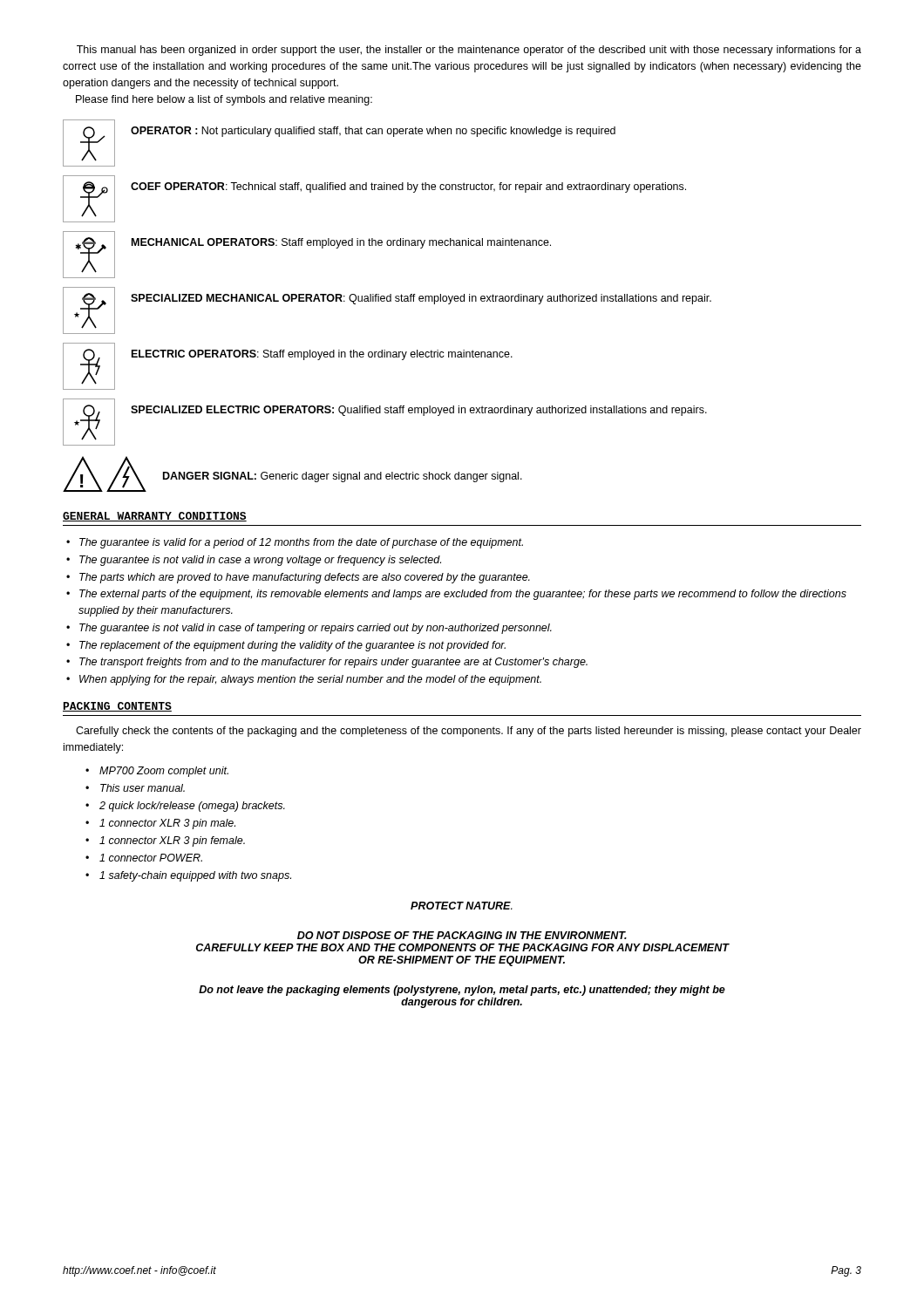The image size is (924, 1308).
Task: Locate the passage starting "The transport freights"
Action: click(x=334, y=662)
